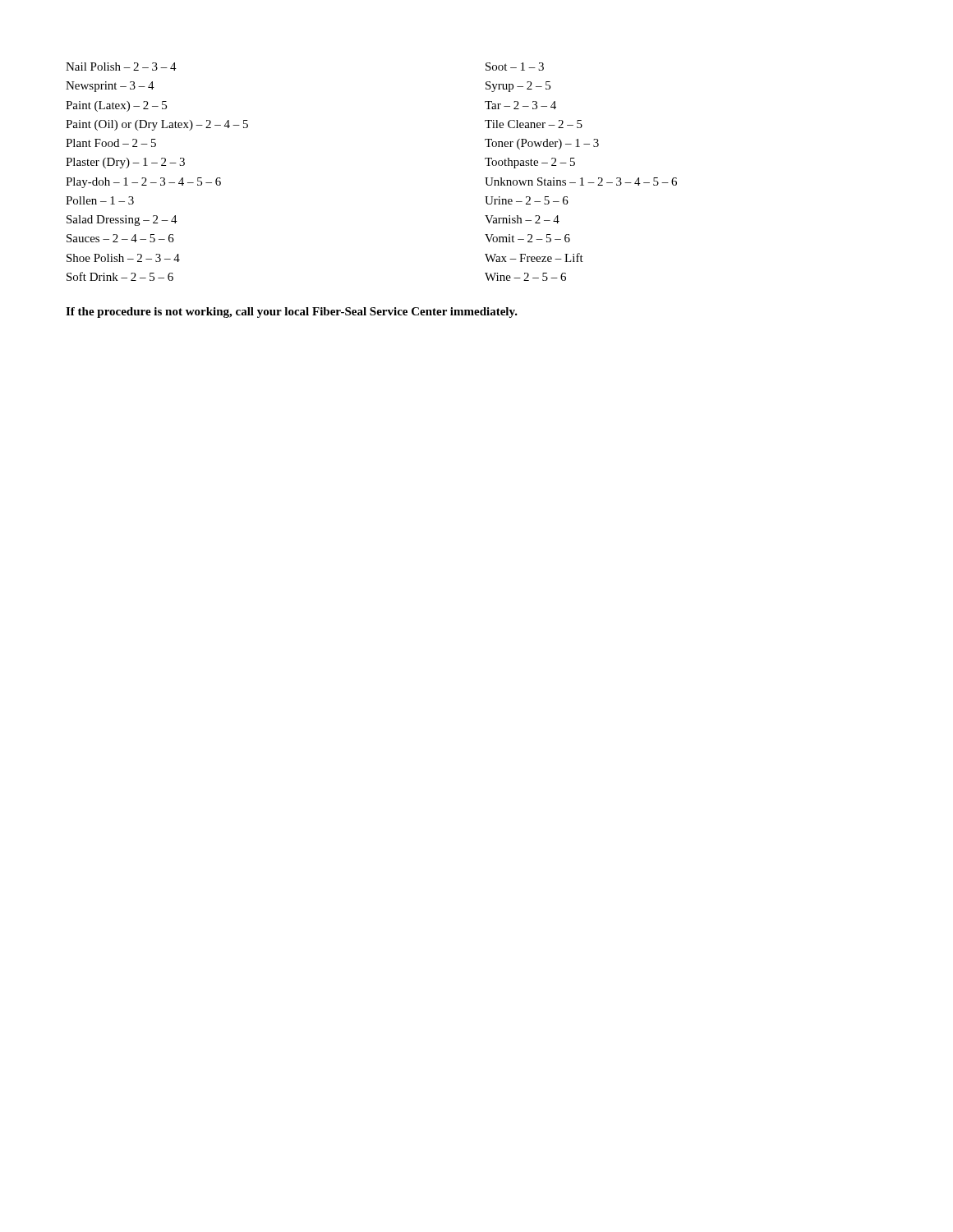Find the element starting "Toner (Powder) – 1 – 3"

[542, 143]
